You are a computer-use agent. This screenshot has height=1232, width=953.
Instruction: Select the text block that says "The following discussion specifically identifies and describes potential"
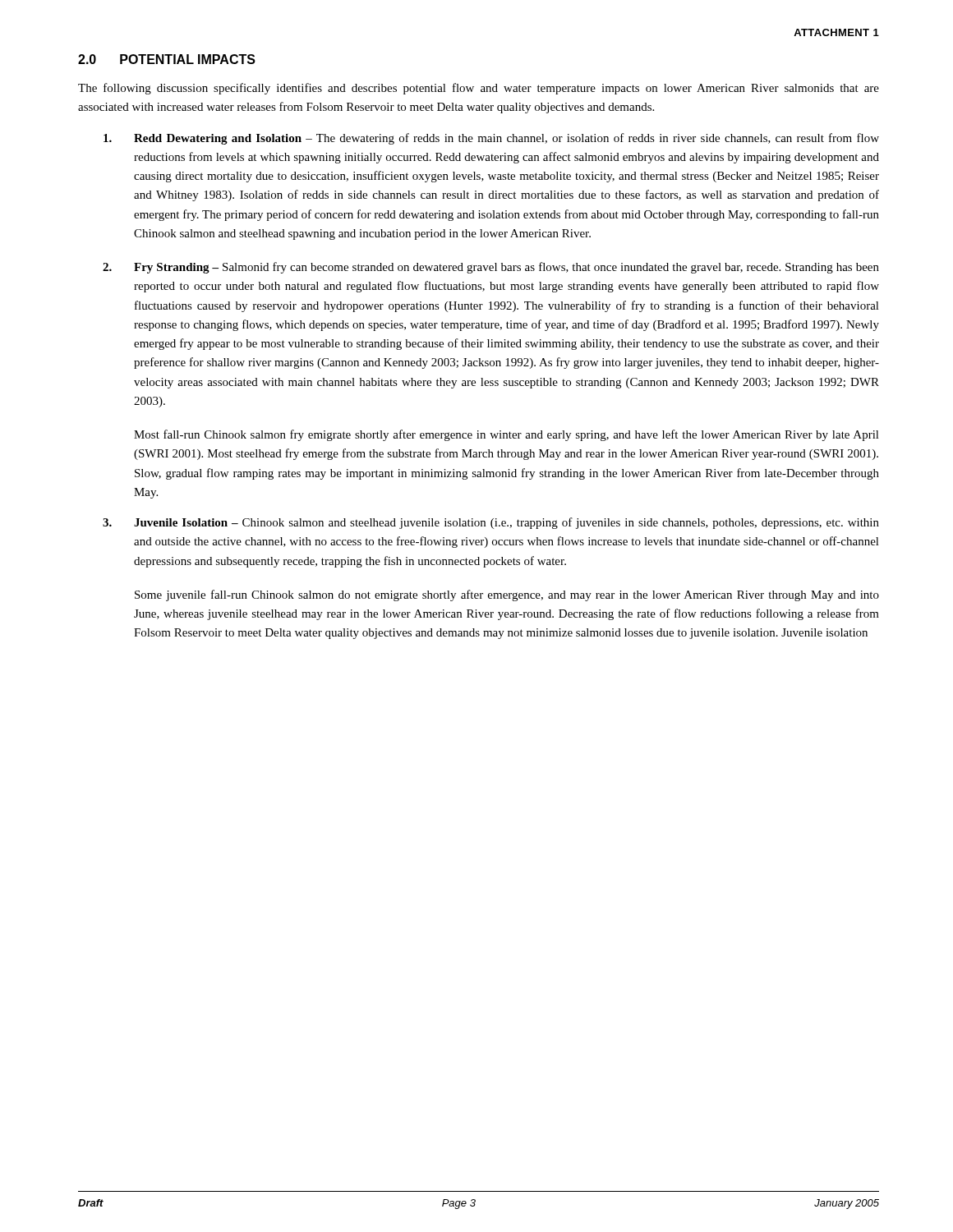pos(479,97)
